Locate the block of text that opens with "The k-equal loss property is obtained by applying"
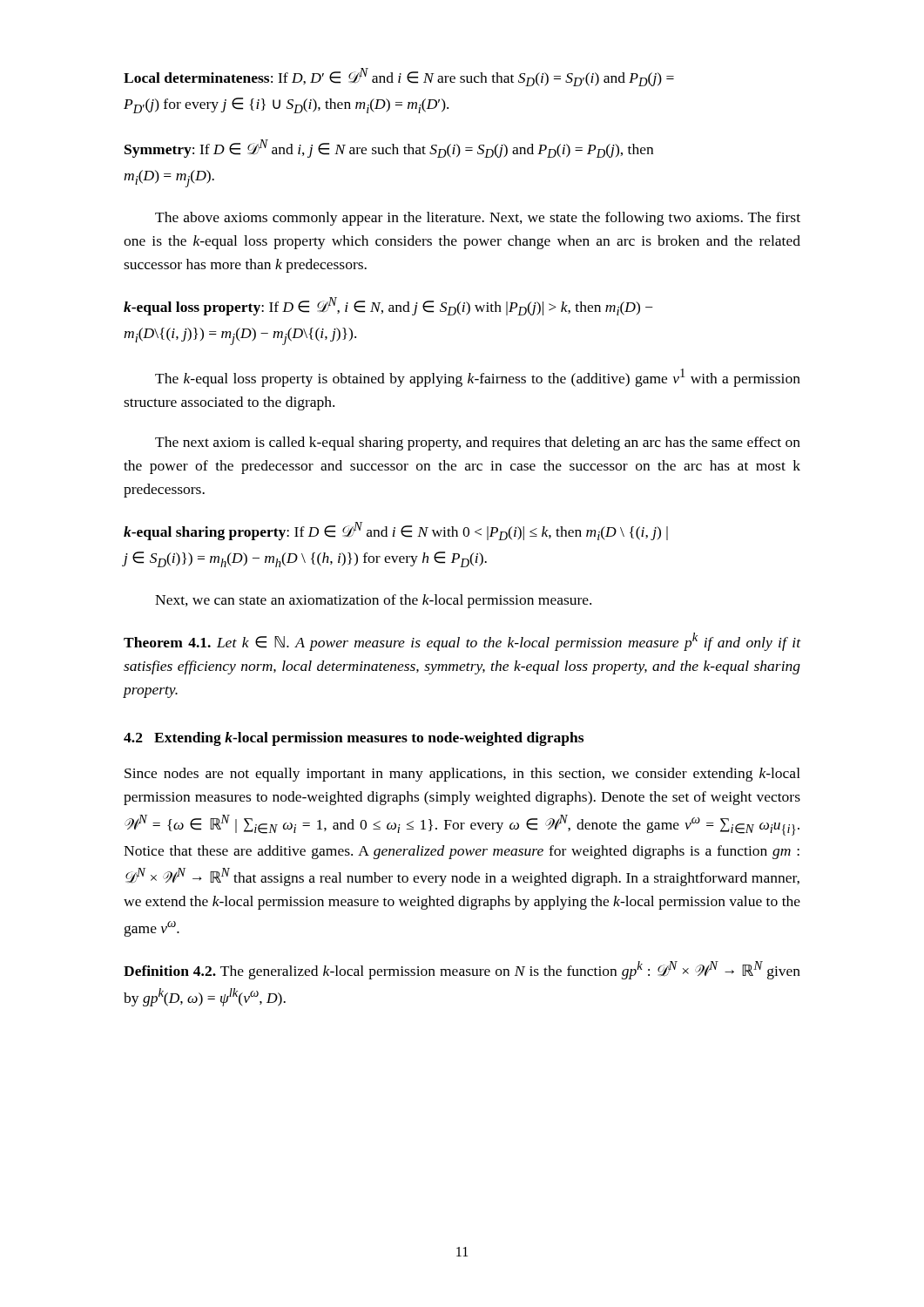Viewport: 924px width, 1307px height. pos(462,389)
